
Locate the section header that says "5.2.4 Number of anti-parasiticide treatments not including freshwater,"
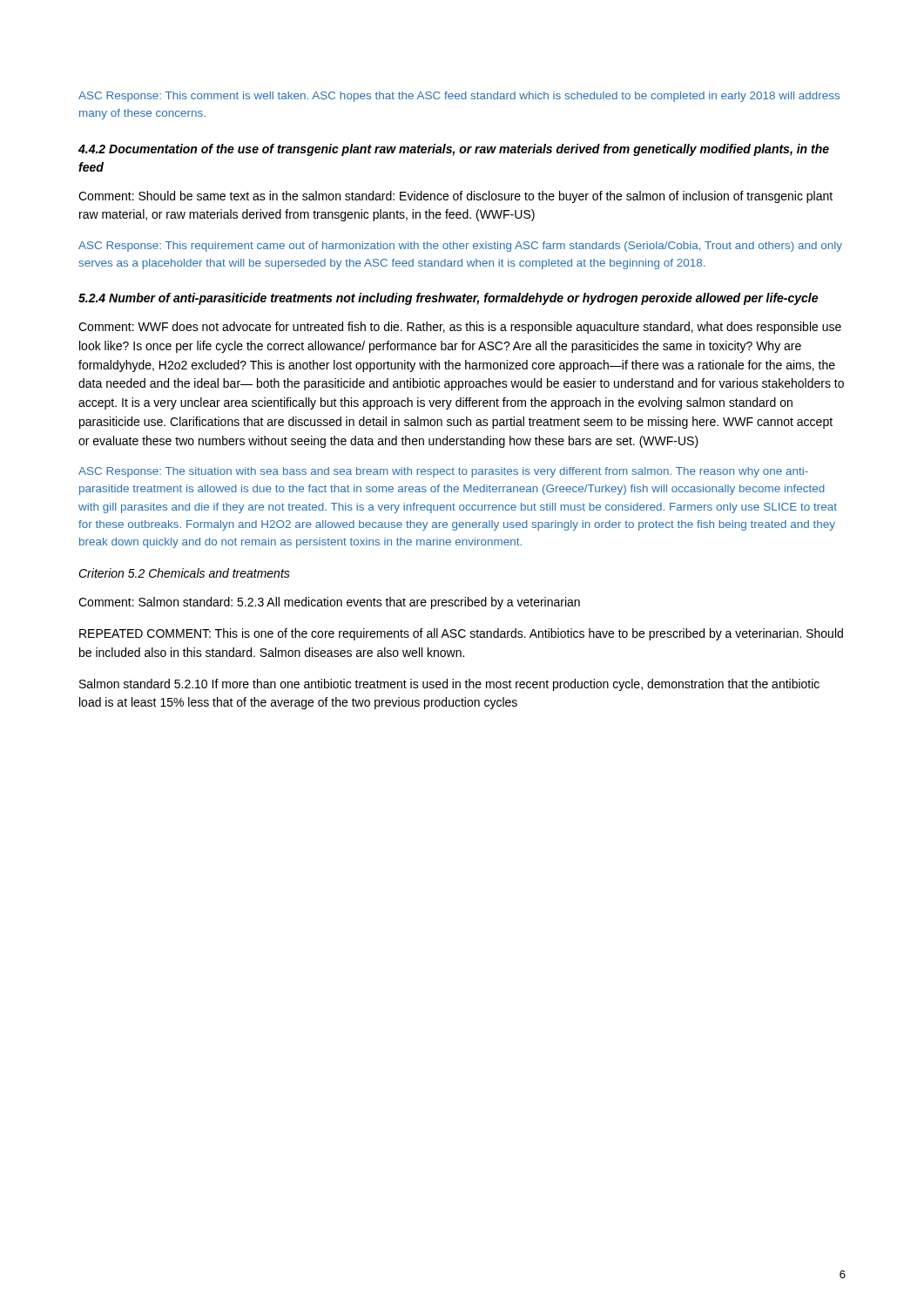pos(448,298)
